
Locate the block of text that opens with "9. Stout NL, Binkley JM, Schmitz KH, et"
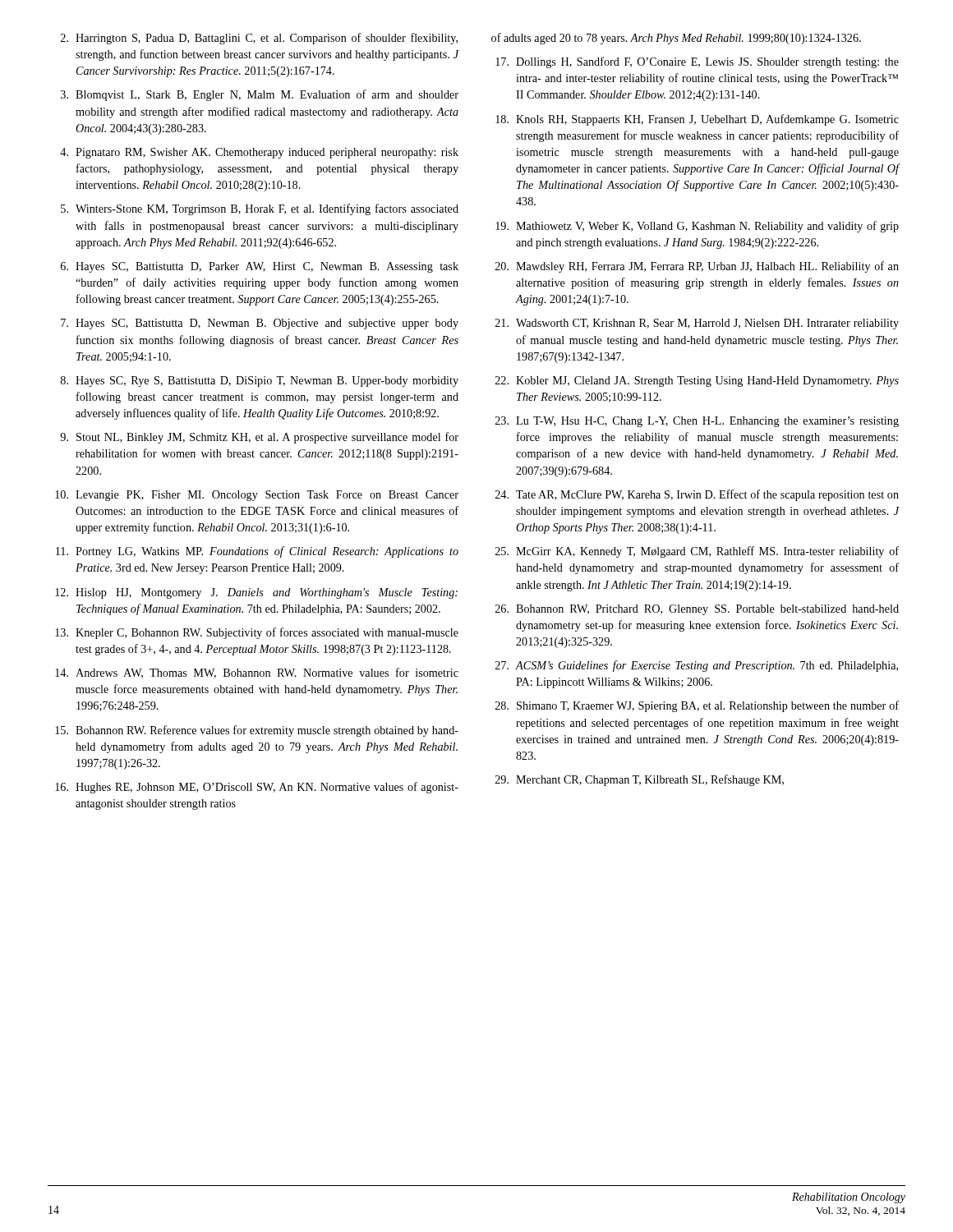(253, 454)
